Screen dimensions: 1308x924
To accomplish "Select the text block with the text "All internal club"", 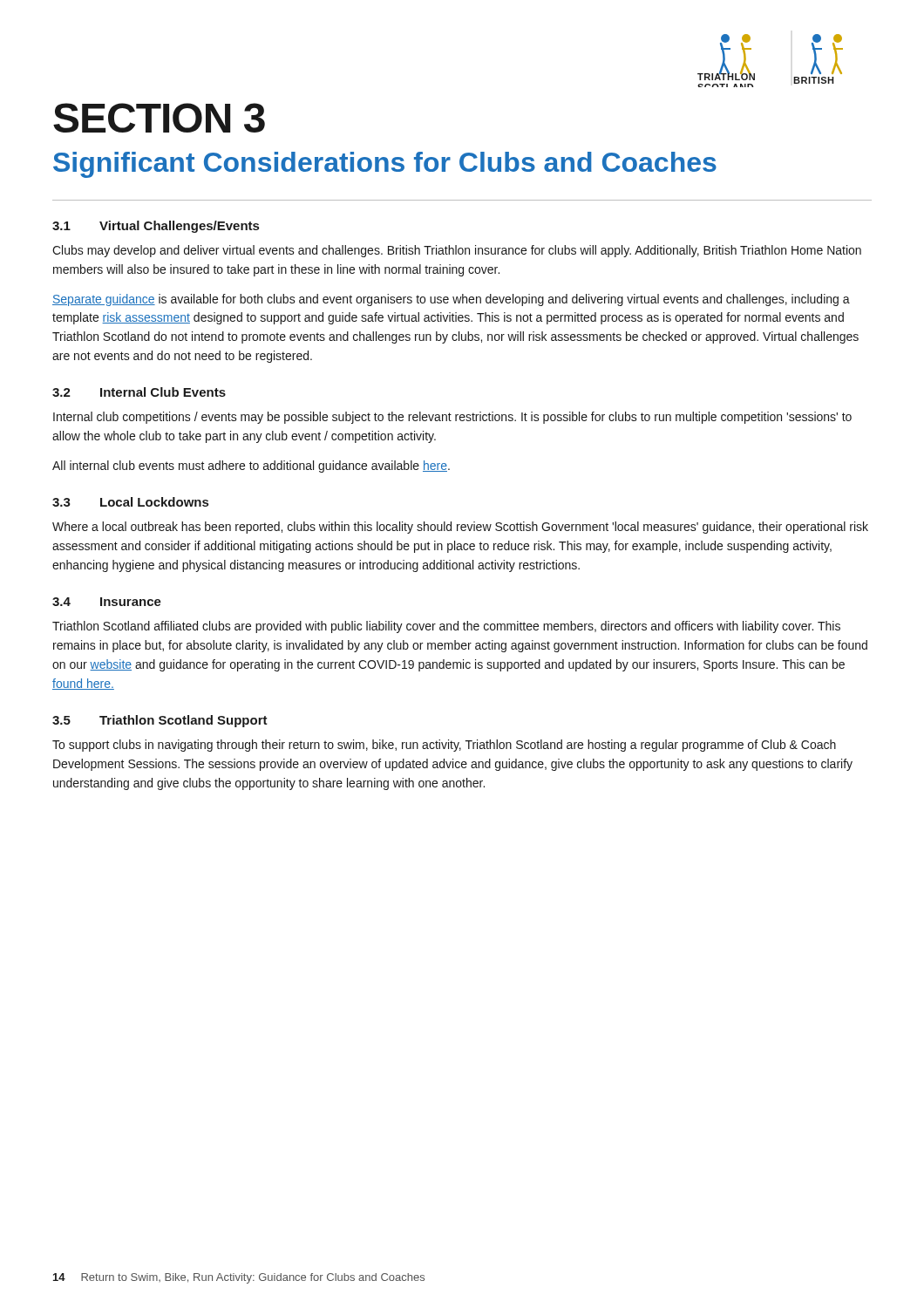I will pos(251,465).
